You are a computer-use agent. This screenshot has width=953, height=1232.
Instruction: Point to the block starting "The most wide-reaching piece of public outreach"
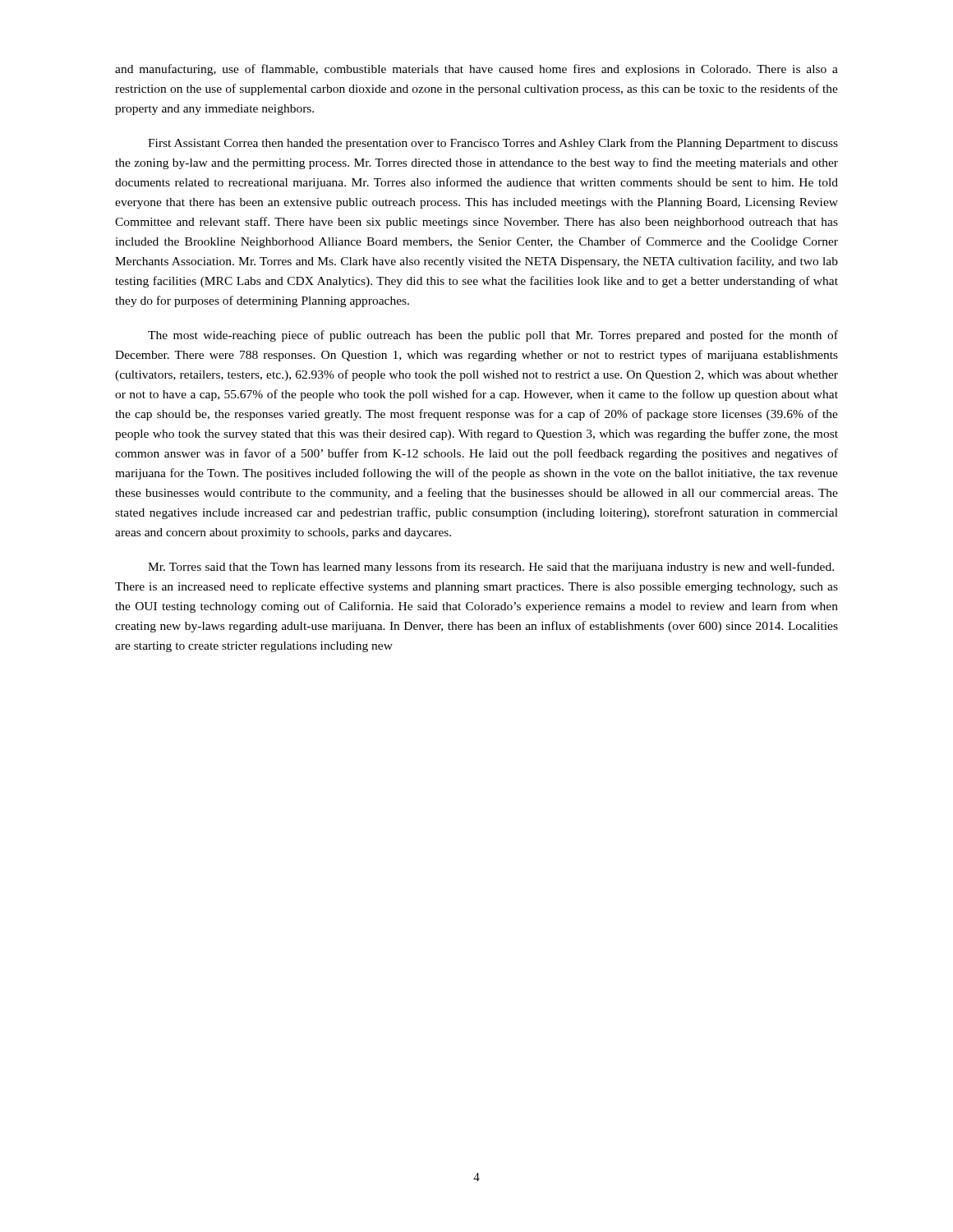[476, 434]
